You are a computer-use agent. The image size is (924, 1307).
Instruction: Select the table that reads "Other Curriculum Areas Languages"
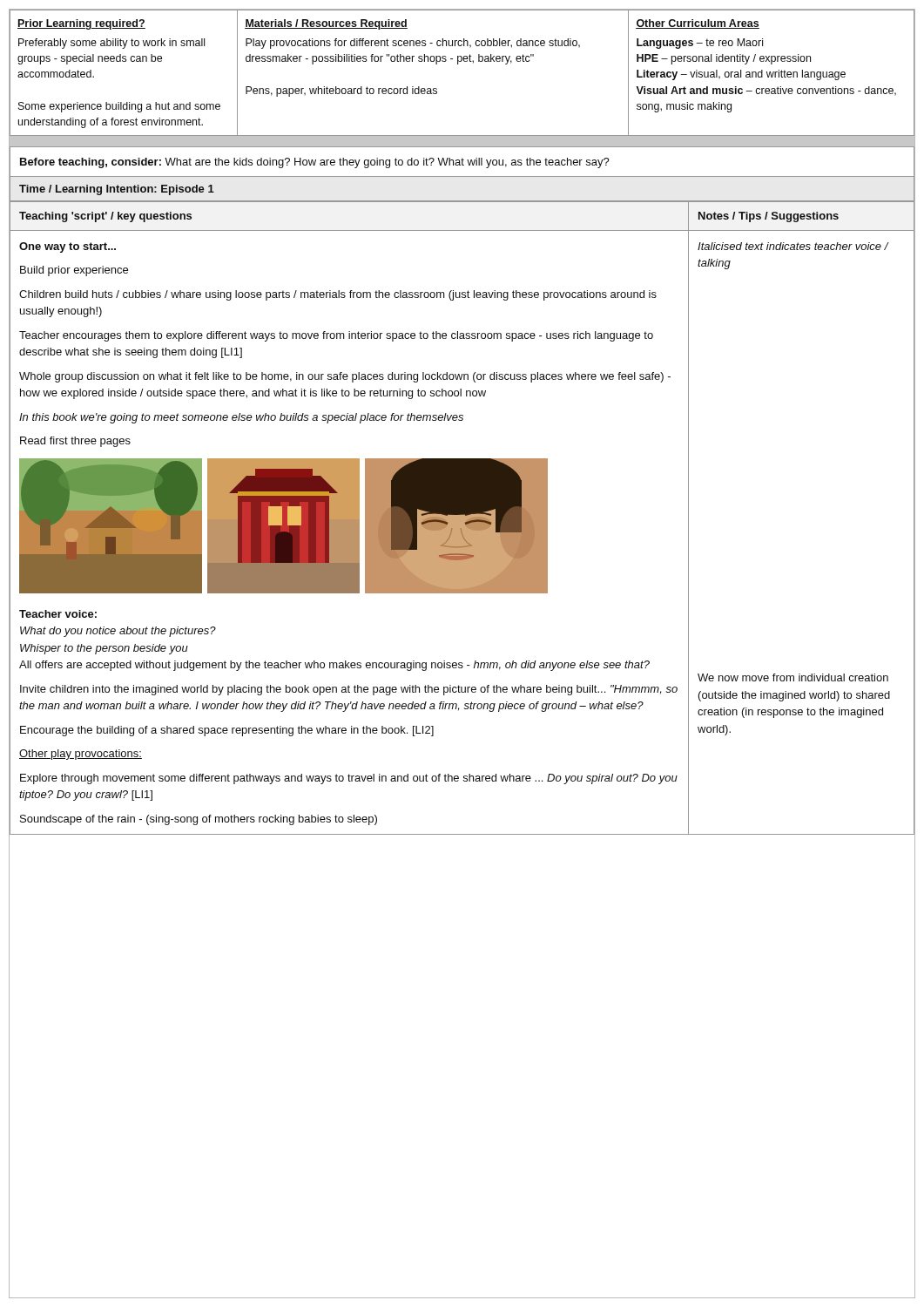462,73
